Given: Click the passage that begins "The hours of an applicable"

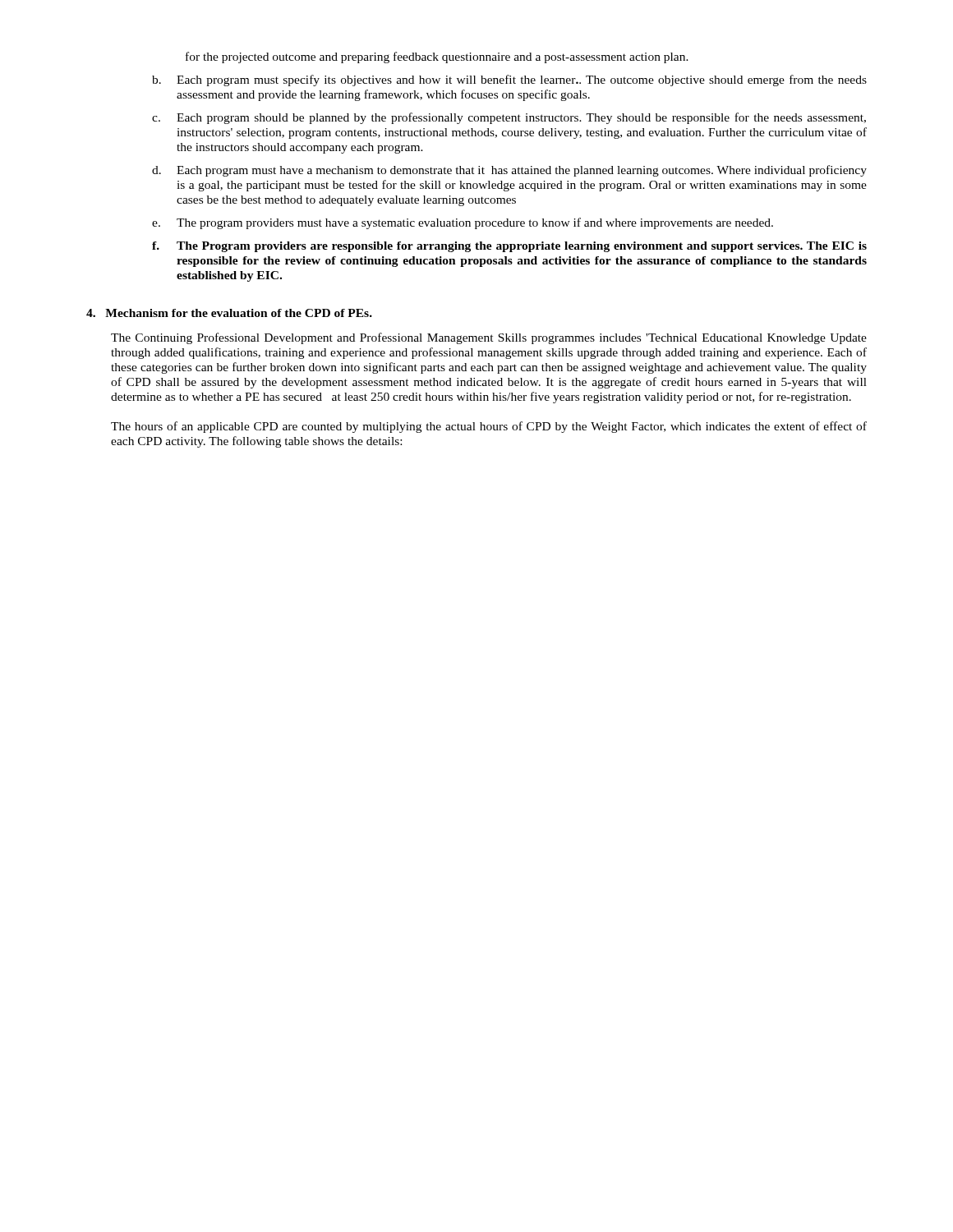Looking at the screenshot, I should [489, 433].
